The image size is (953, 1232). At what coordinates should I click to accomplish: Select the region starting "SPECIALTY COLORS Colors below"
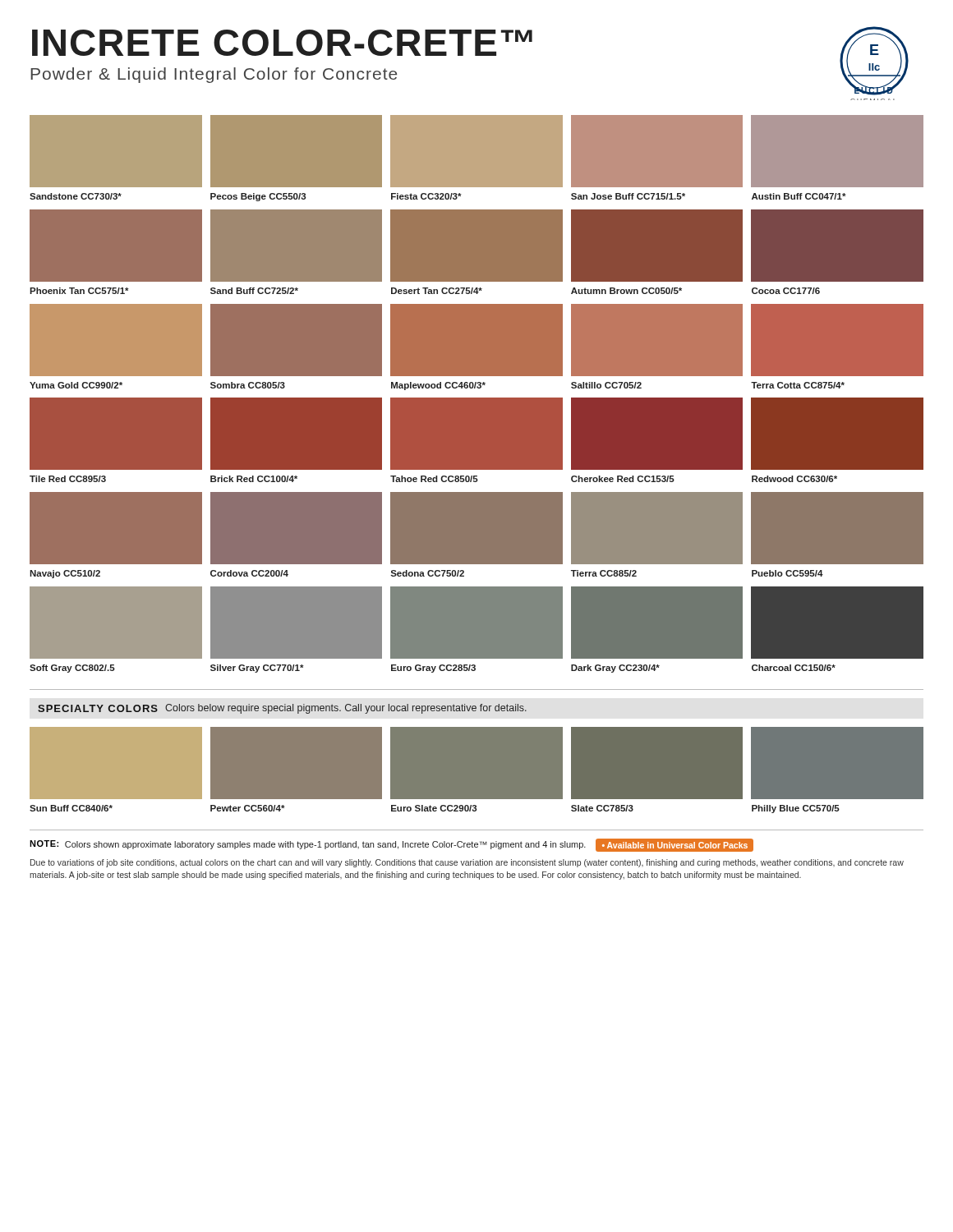click(282, 708)
